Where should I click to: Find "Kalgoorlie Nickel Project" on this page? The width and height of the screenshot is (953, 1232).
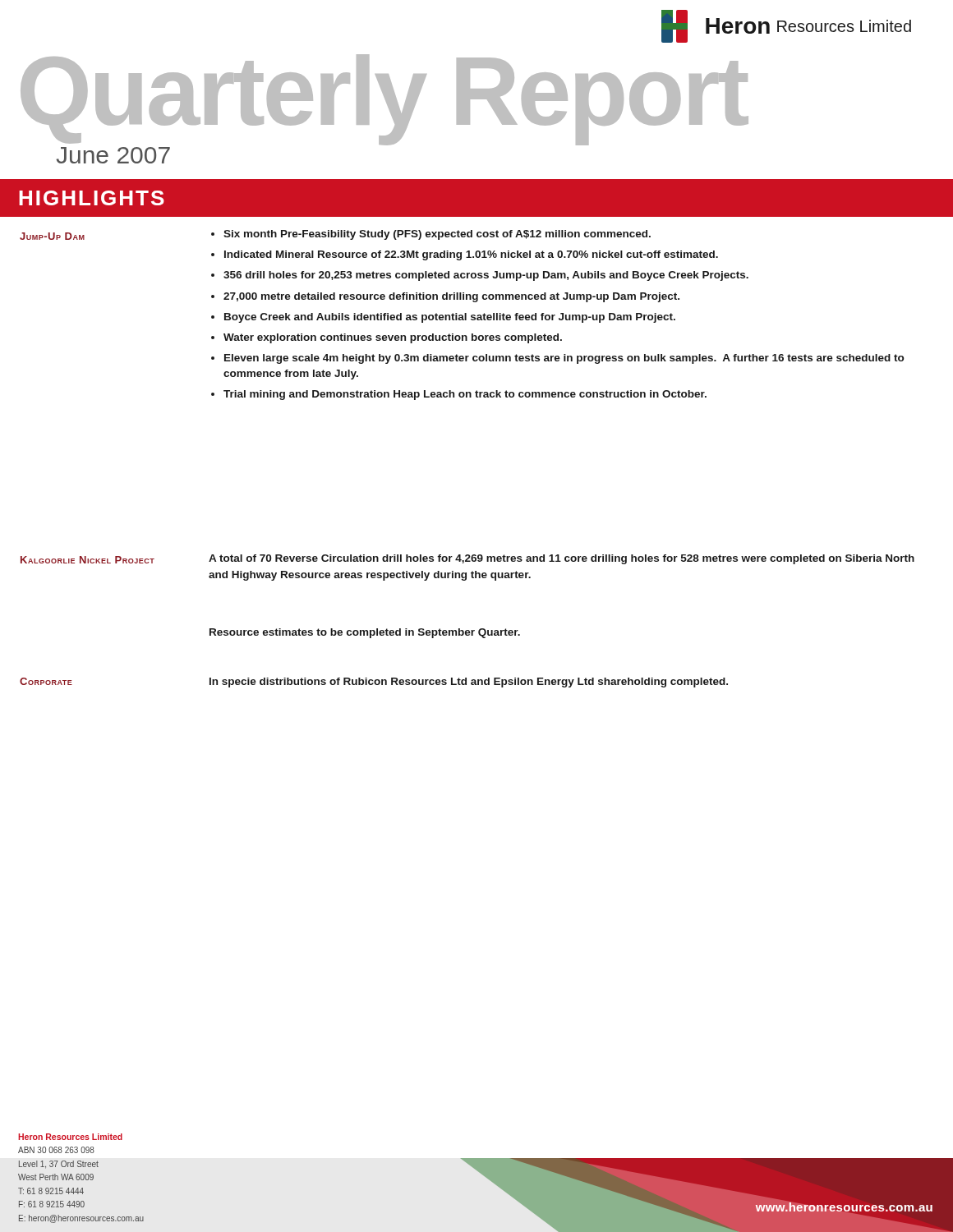coord(87,560)
